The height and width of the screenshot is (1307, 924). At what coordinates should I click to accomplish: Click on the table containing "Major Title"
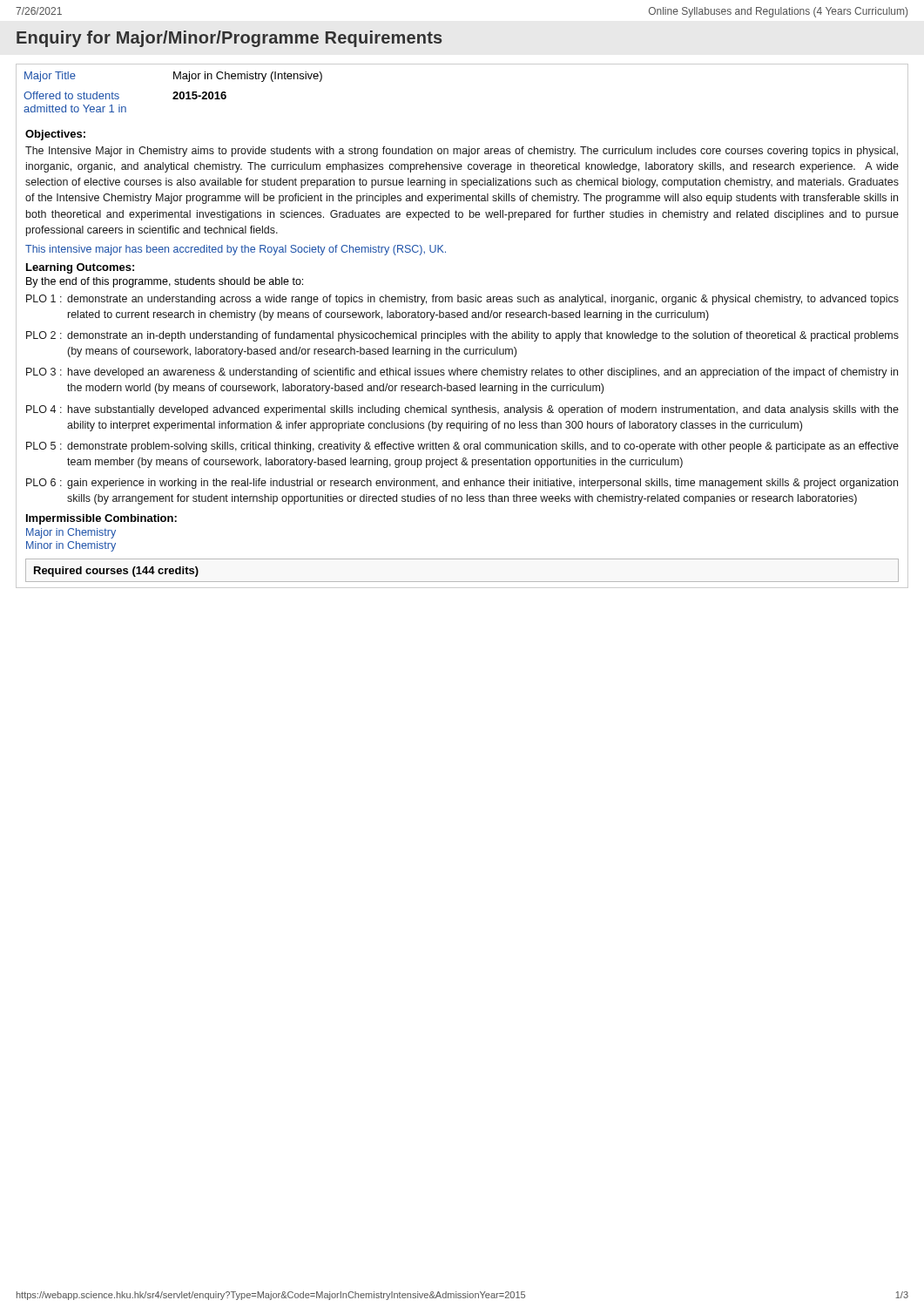pyautogui.click(x=462, y=91)
